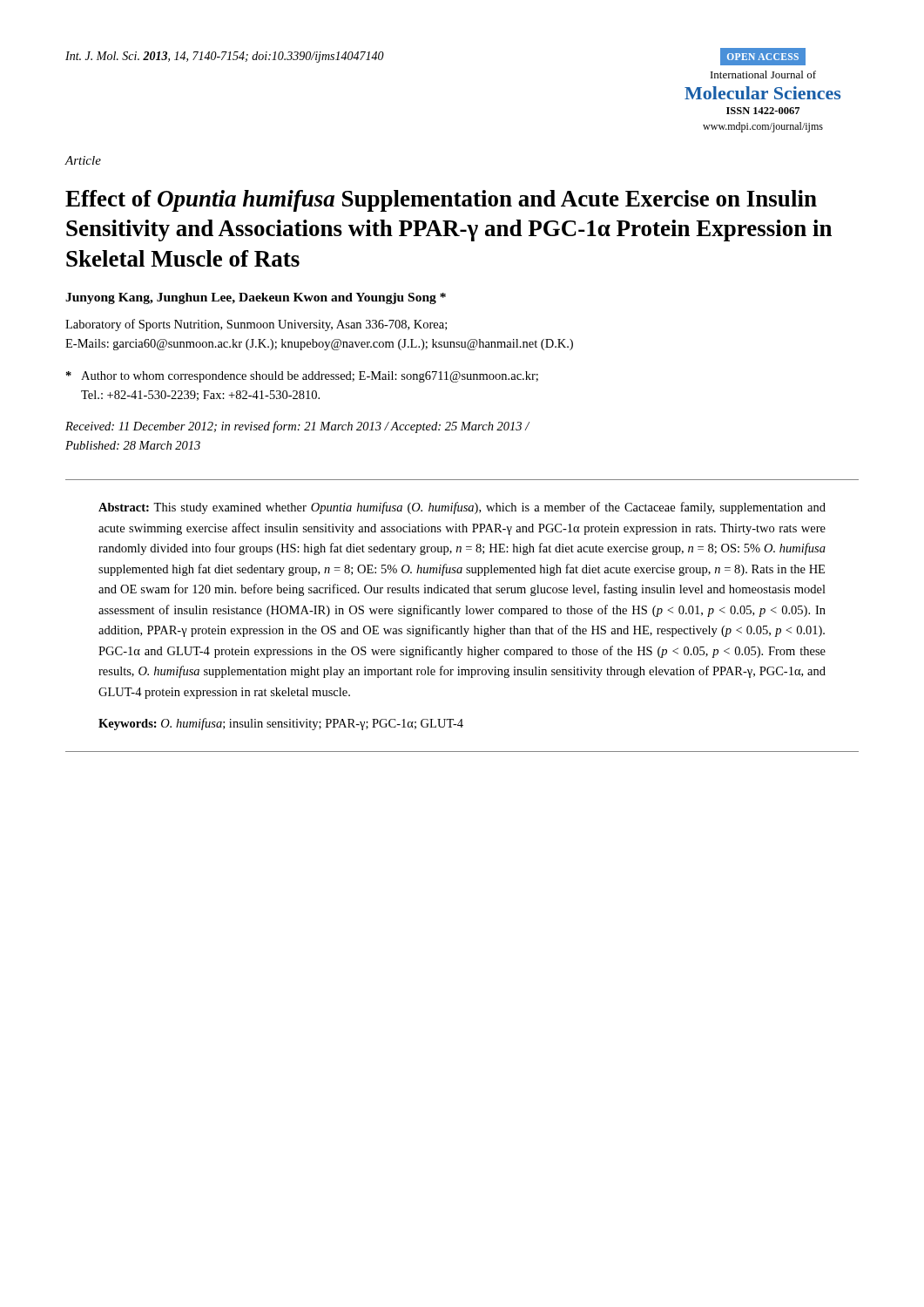Click the passage that begins "Author to whom correspondence should"
The width and height of the screenshot is (924, 1307).
(302, 385)
